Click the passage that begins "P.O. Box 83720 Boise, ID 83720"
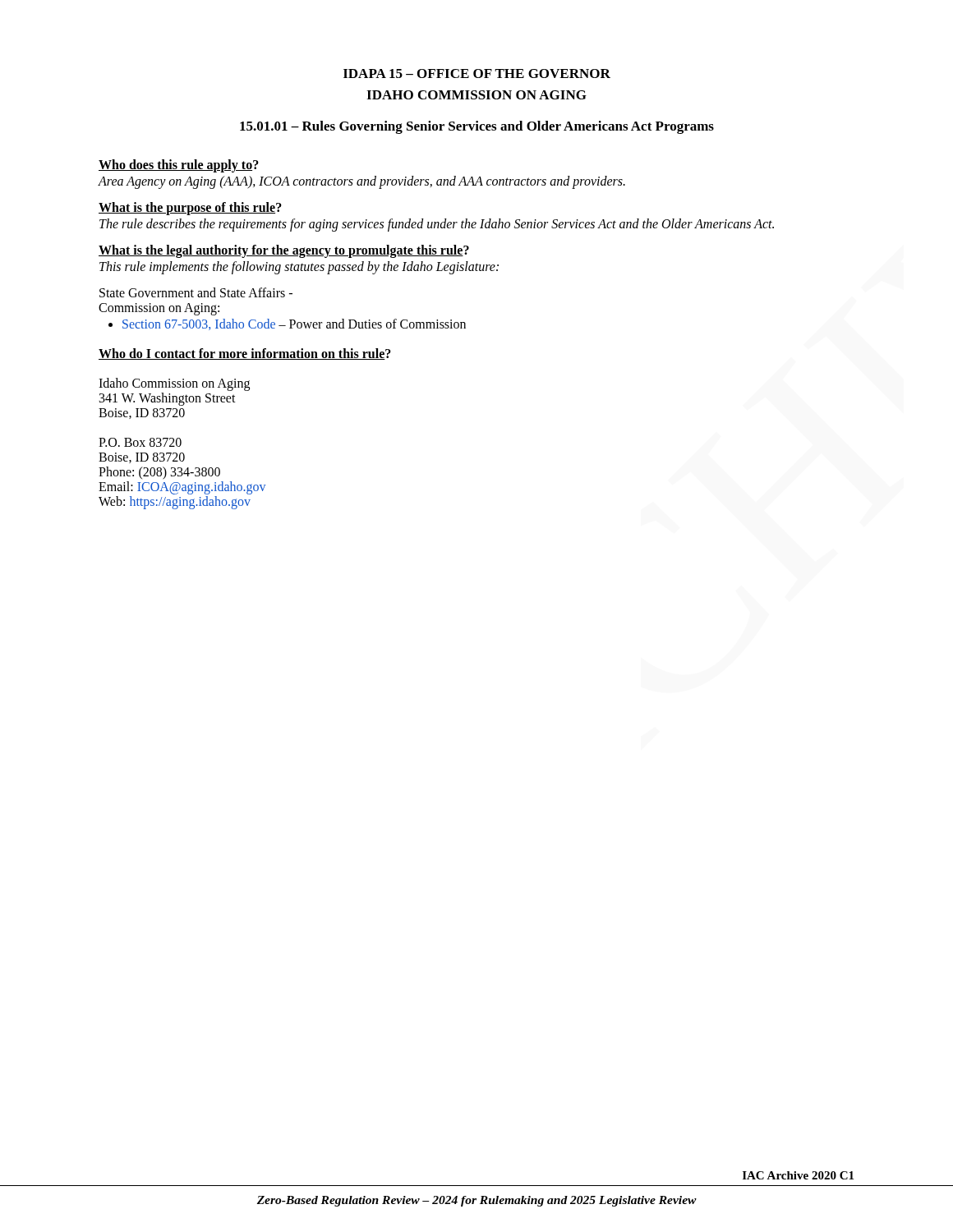953x1232 pixels. click(x=182, y=472)
